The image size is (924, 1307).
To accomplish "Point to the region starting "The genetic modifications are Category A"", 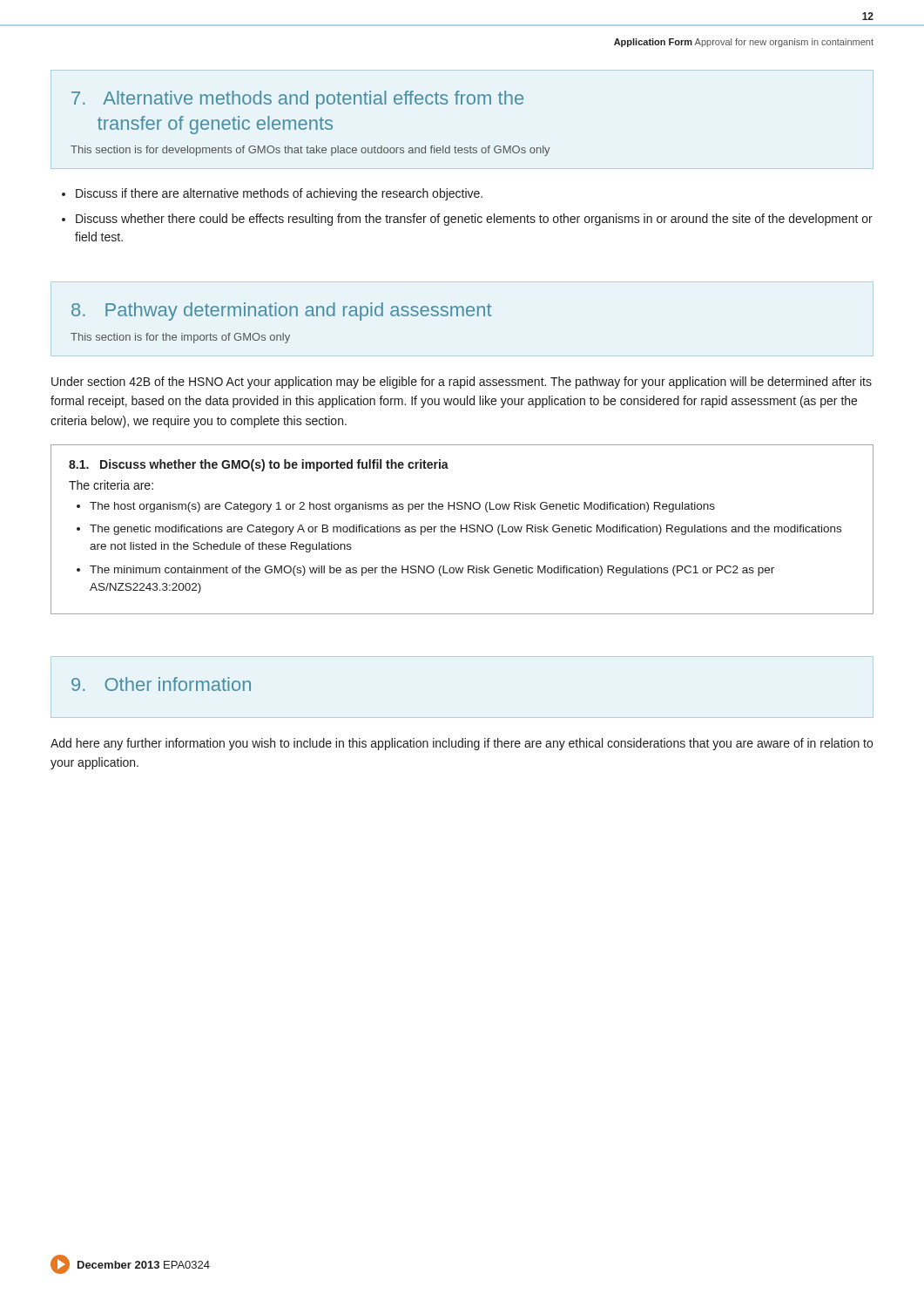I will click(466, 538).
